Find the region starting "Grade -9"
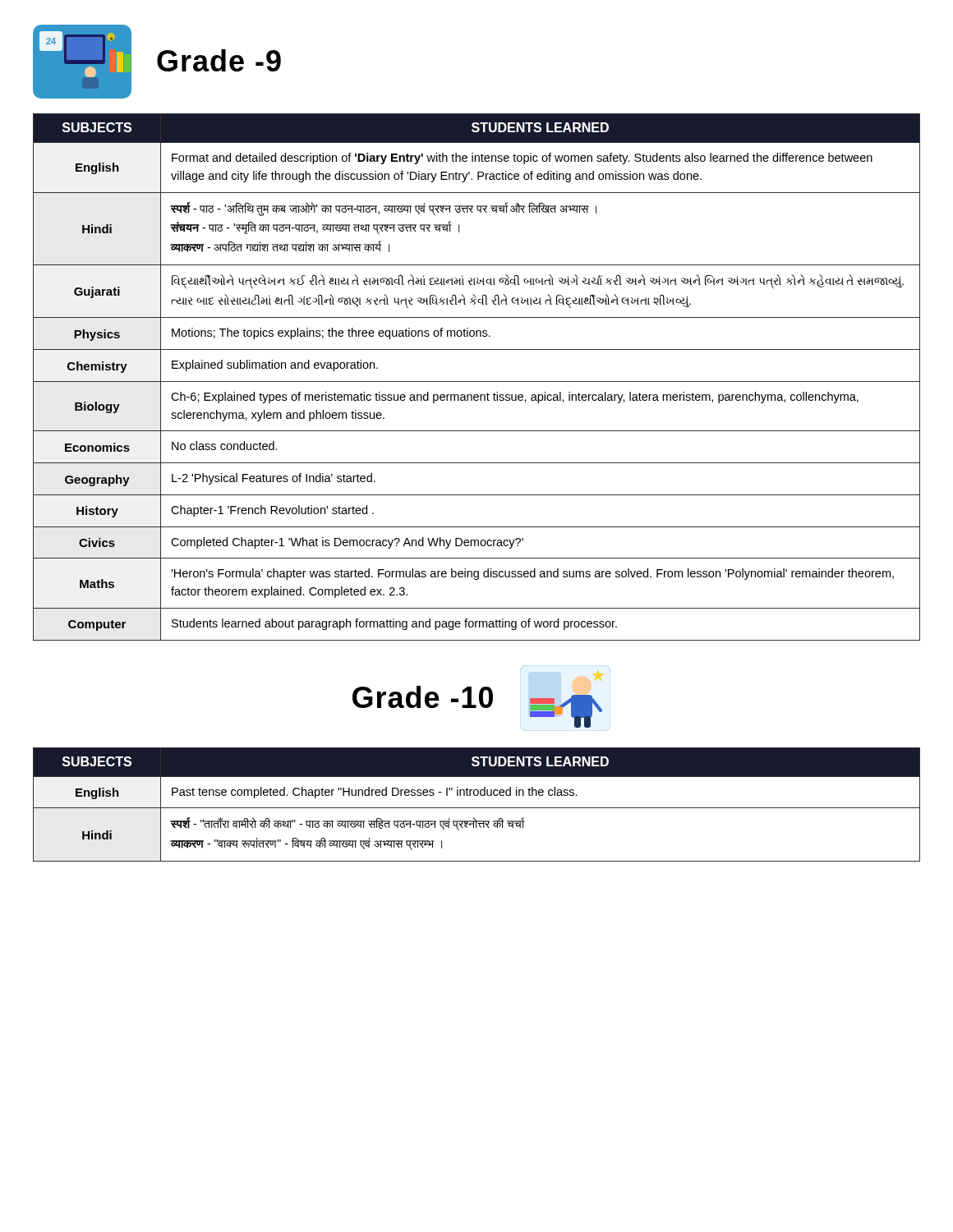This screenshot has width=953, height=1232. click(219, 61)
